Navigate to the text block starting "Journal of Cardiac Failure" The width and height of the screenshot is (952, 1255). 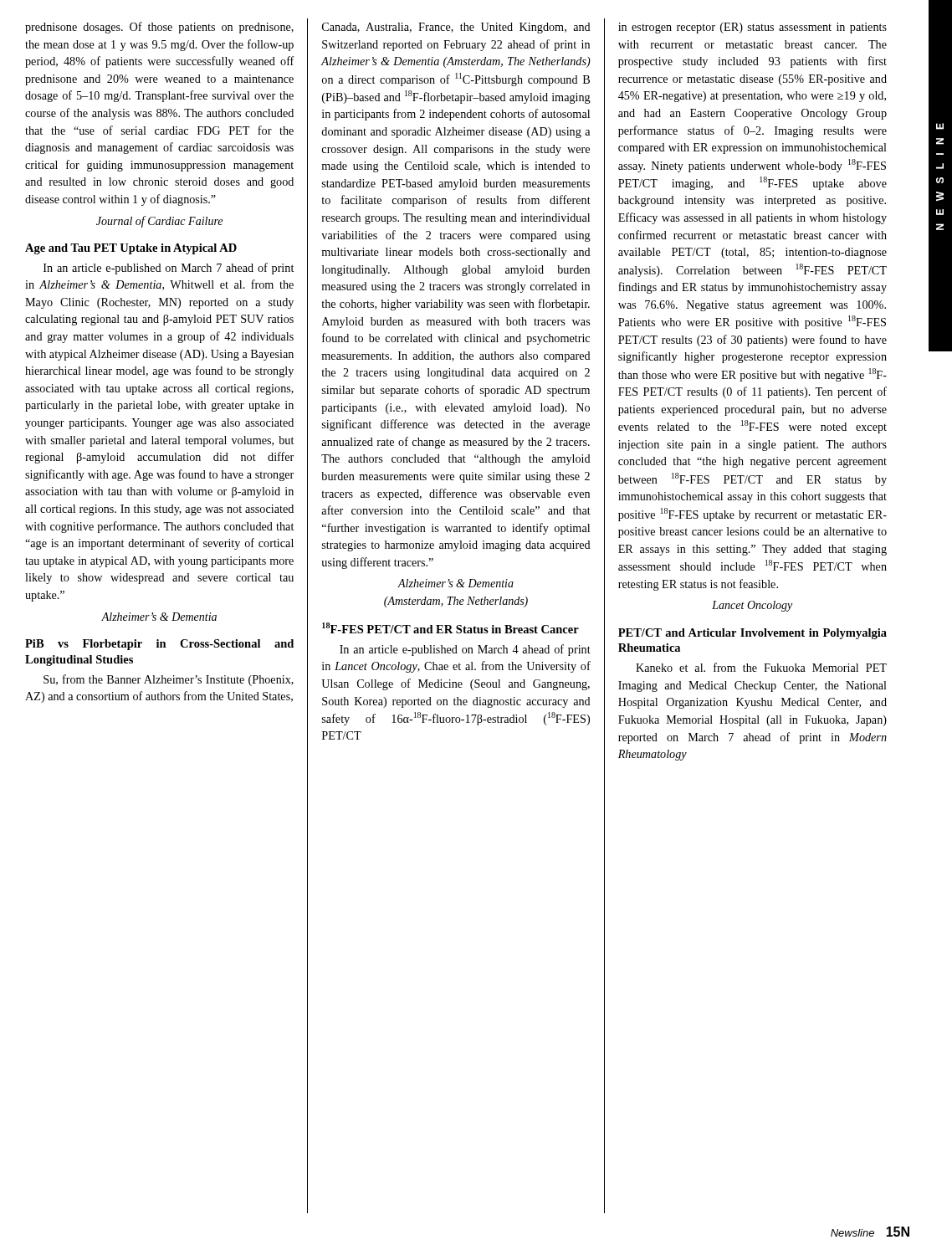tap(160, 221)
